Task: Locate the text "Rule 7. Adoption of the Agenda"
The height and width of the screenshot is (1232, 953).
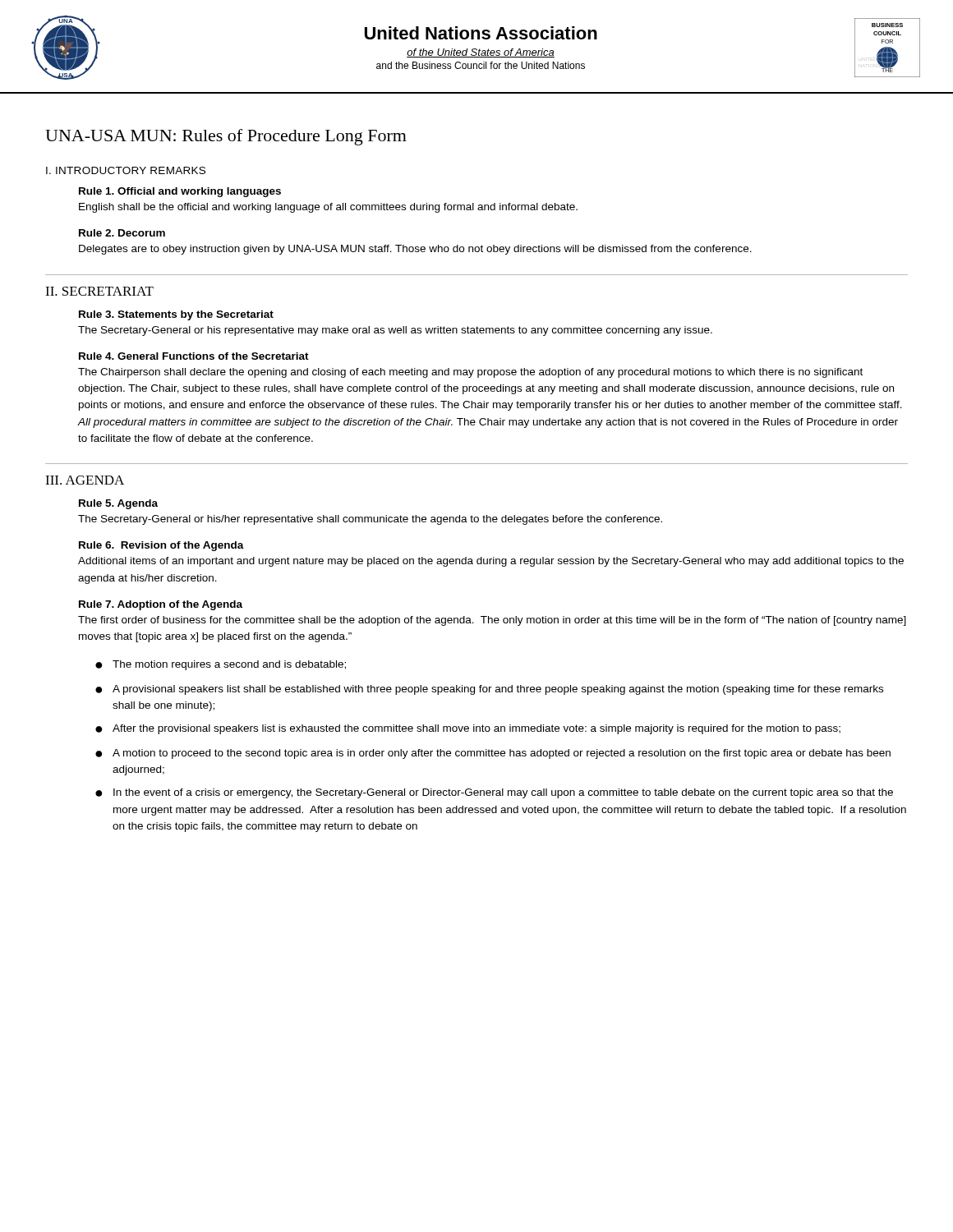Action: tap(161, 605)
